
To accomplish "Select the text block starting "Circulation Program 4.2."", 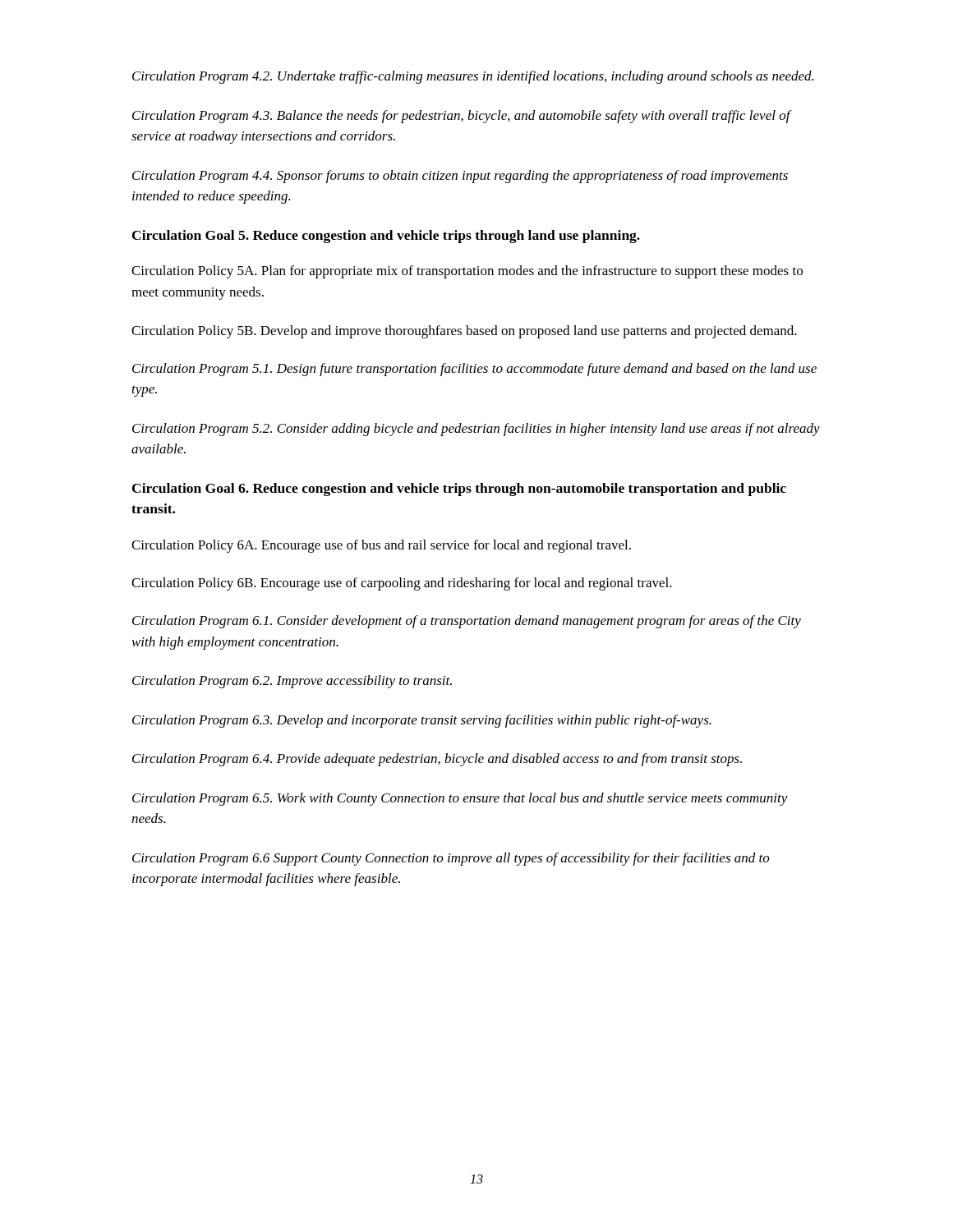I will (473, 76).
